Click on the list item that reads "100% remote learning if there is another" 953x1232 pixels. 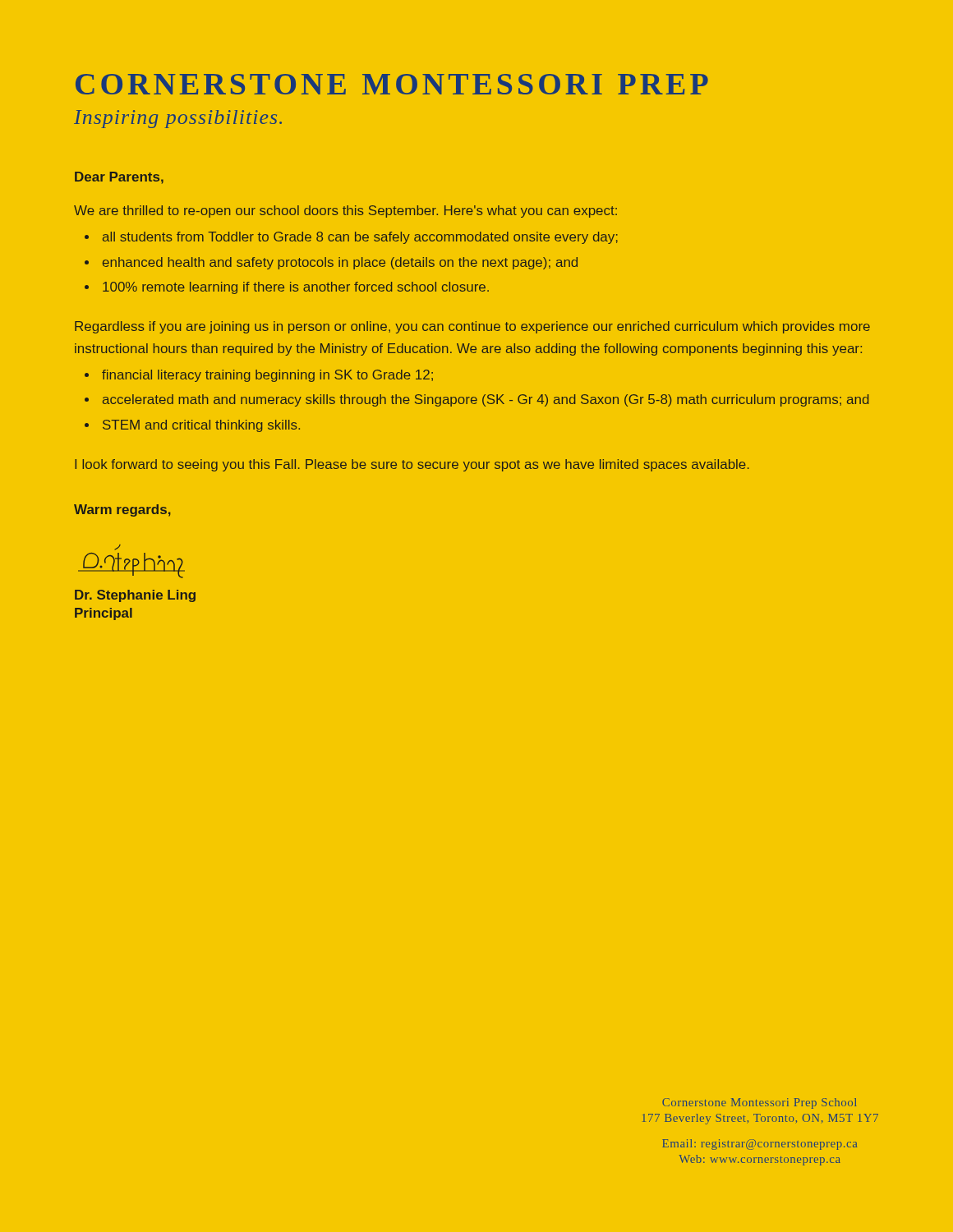[296, 287]
